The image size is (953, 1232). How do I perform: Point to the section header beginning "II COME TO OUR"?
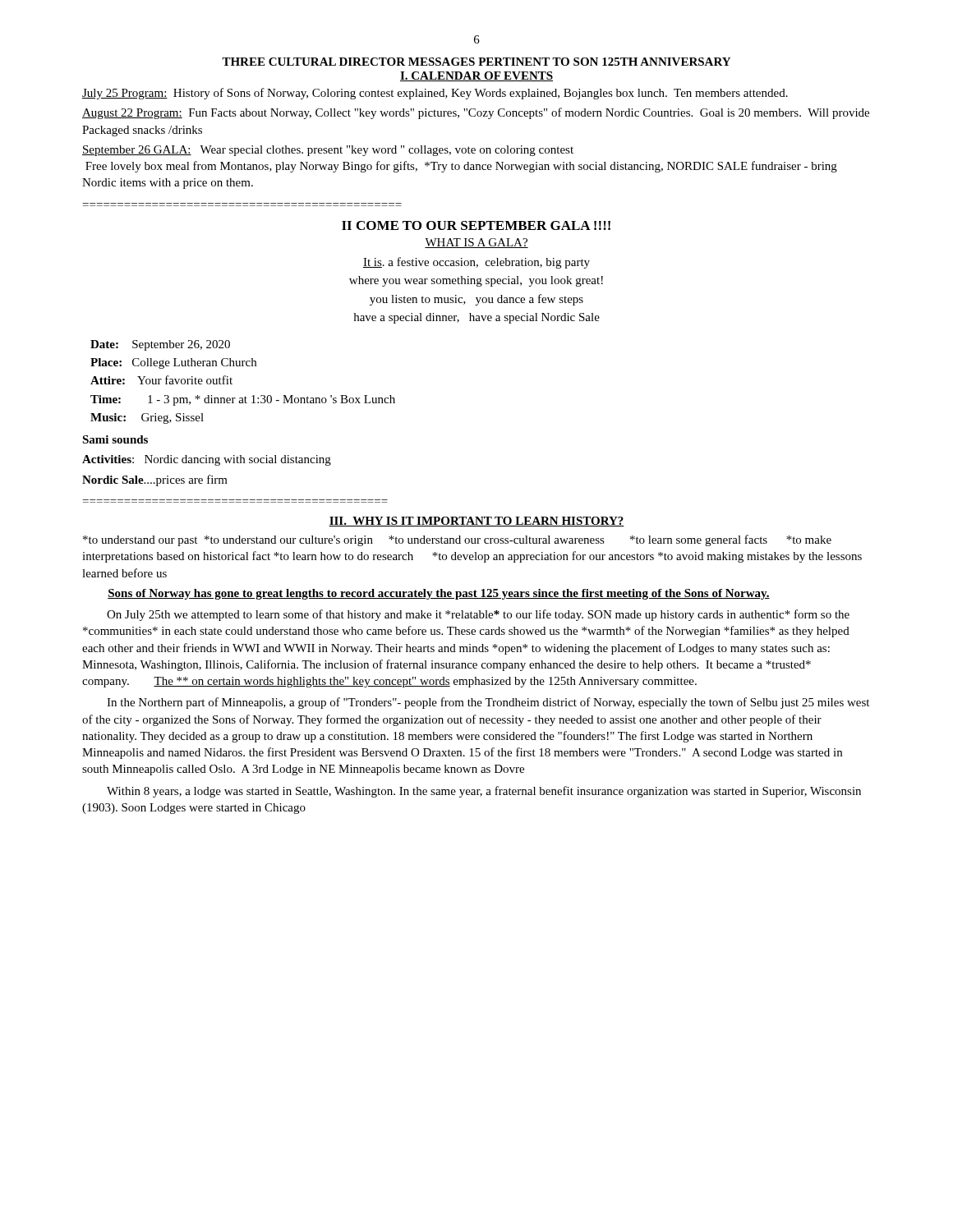coord(476,225)
